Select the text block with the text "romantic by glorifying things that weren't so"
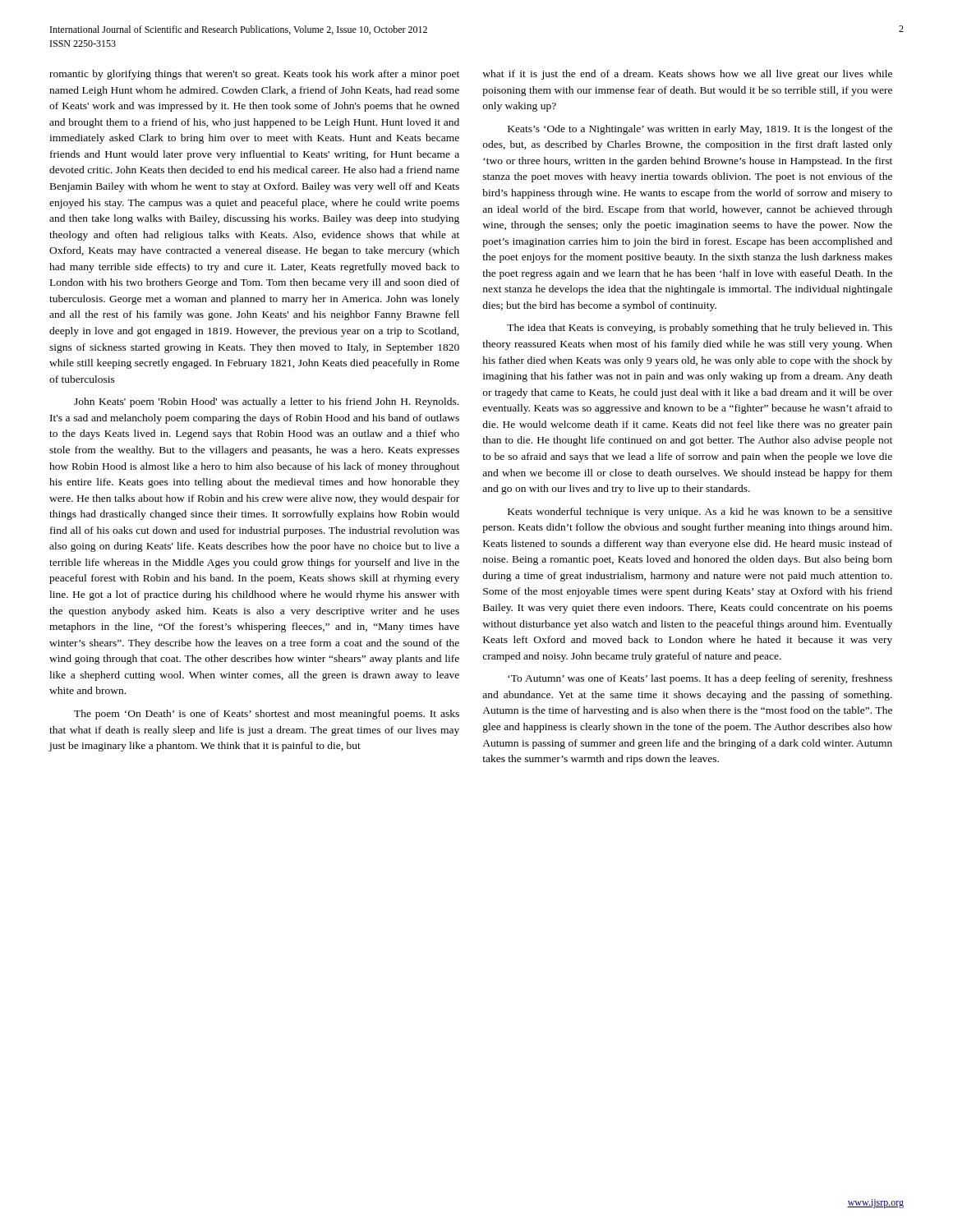This screenshot has width=953, height=1232. click(x=254, y=226)
